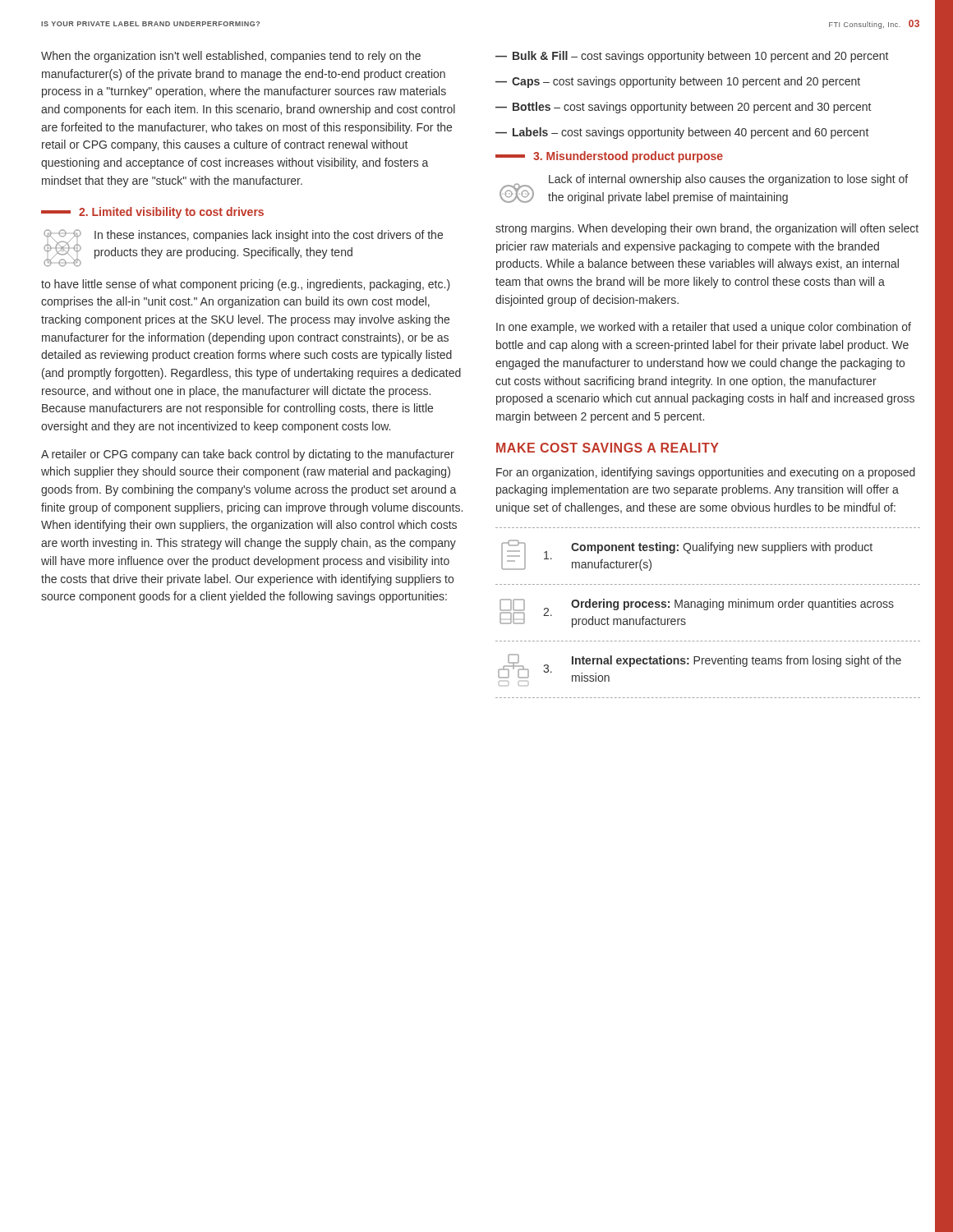Find the list item that says "Component testing: Qualifying"

point(708,556)
